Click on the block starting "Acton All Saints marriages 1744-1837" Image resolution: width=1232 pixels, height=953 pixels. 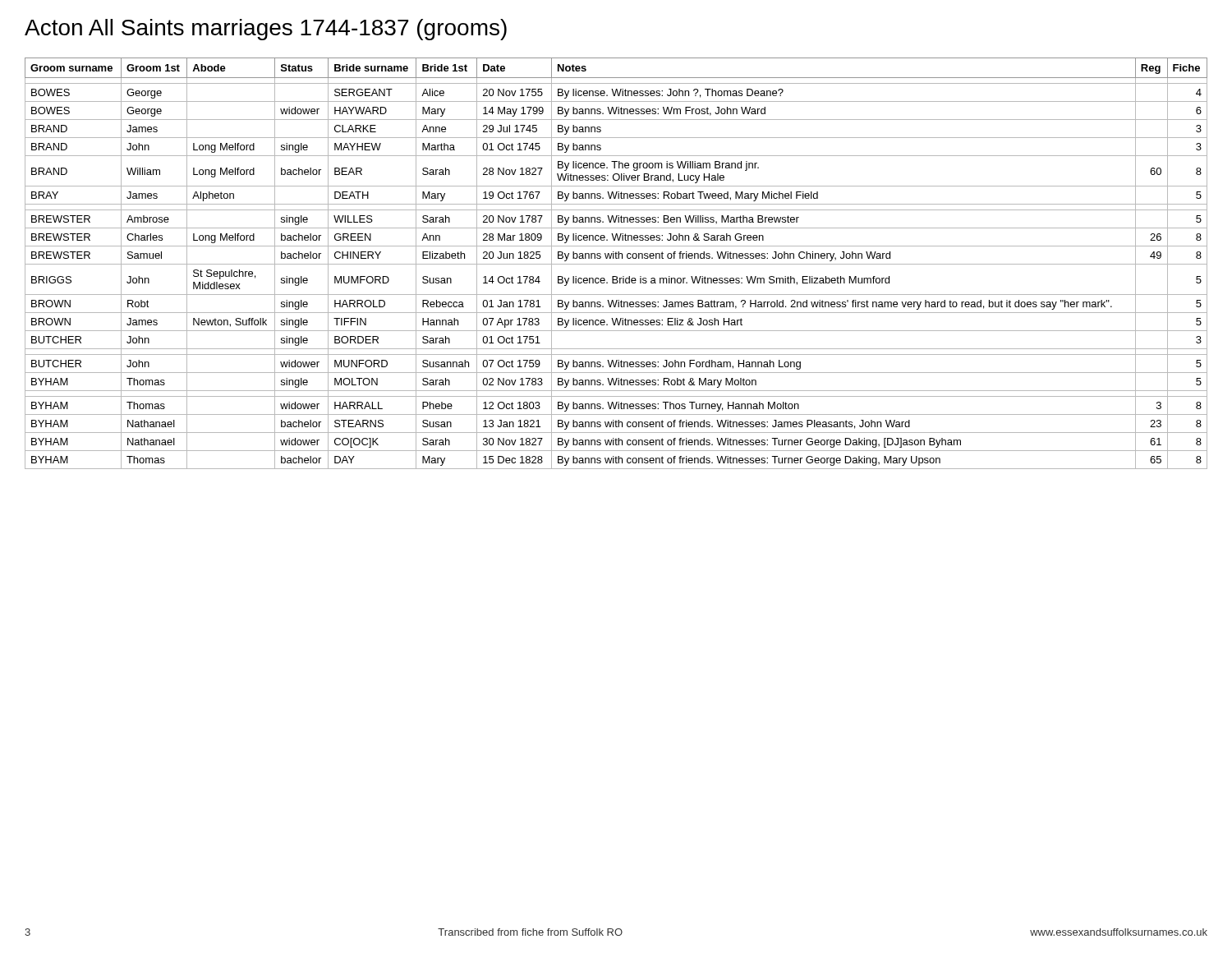[x=266, y=27]
